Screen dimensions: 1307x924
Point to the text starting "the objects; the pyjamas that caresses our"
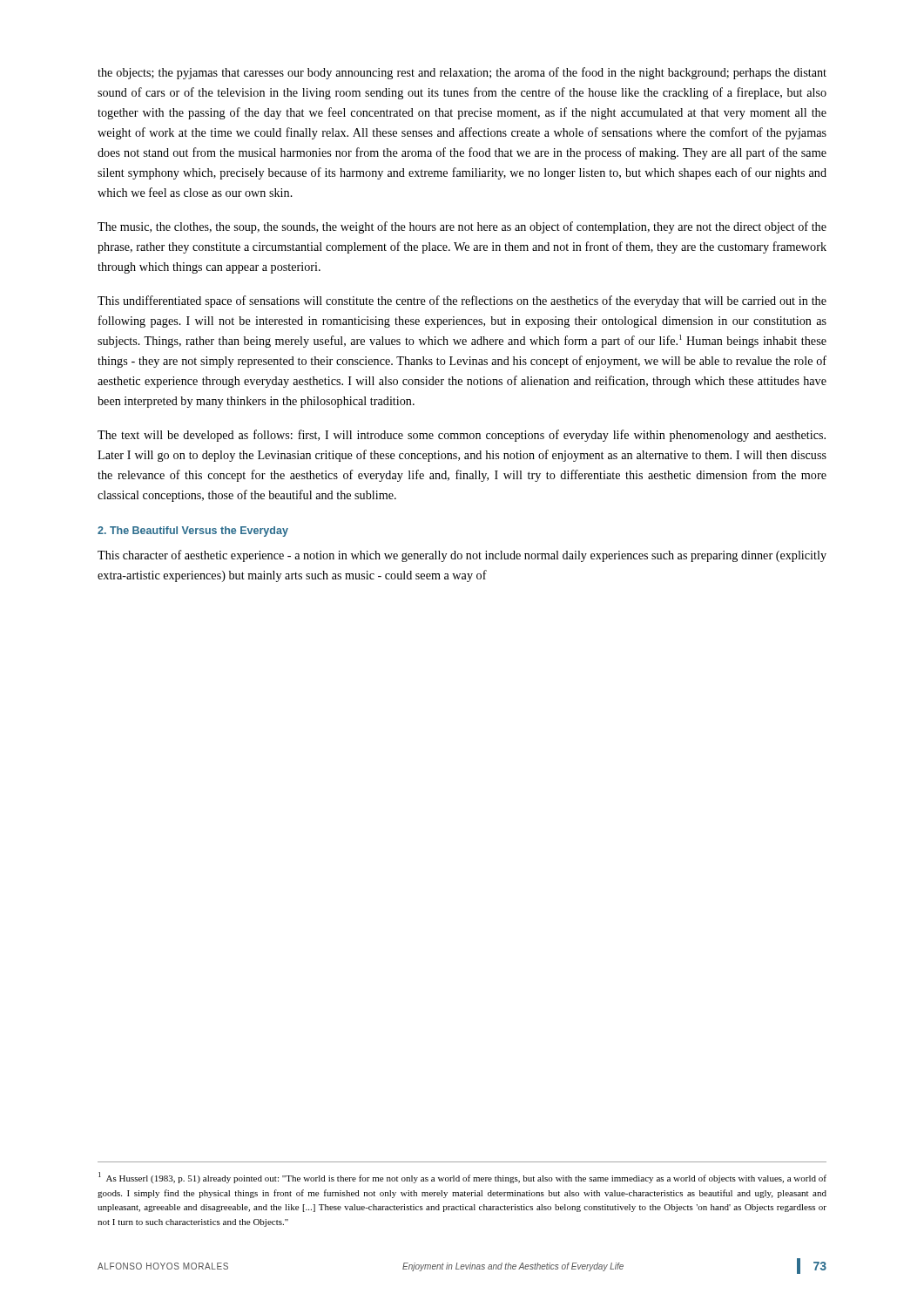[x=462, y=132]
